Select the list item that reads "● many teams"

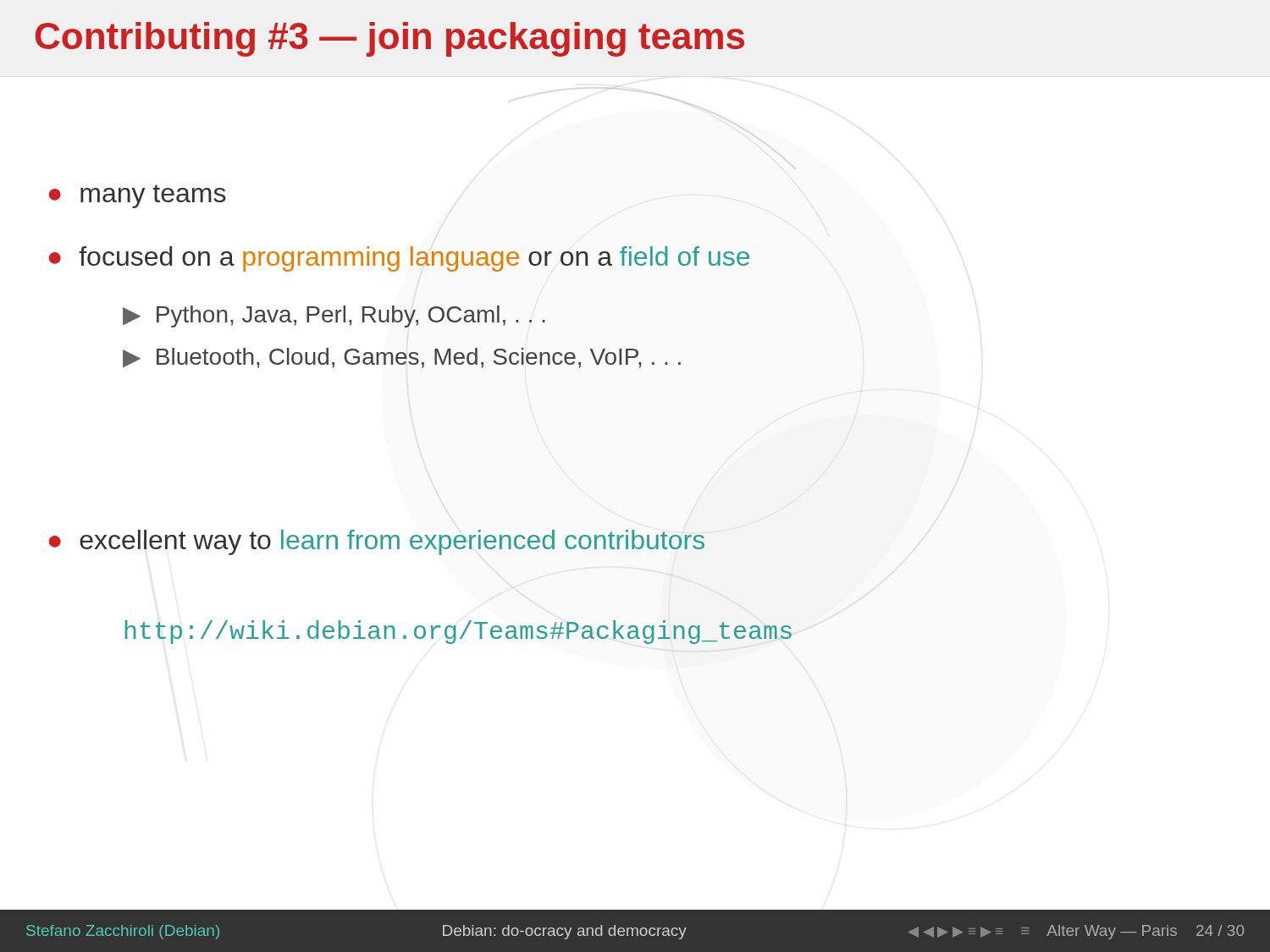coord(137,193)
